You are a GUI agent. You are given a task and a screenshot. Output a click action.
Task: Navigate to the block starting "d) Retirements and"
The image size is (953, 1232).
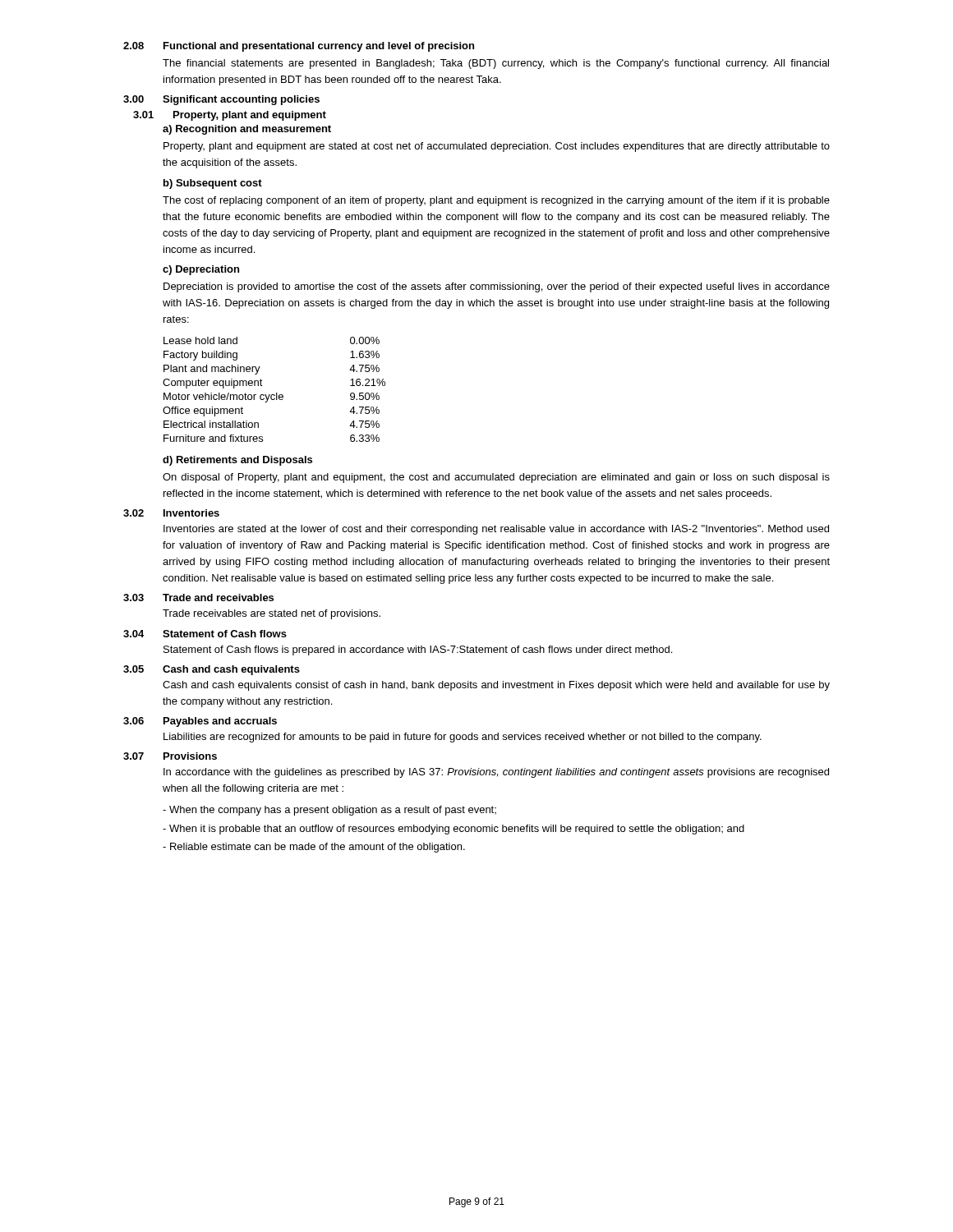[238, 459]
